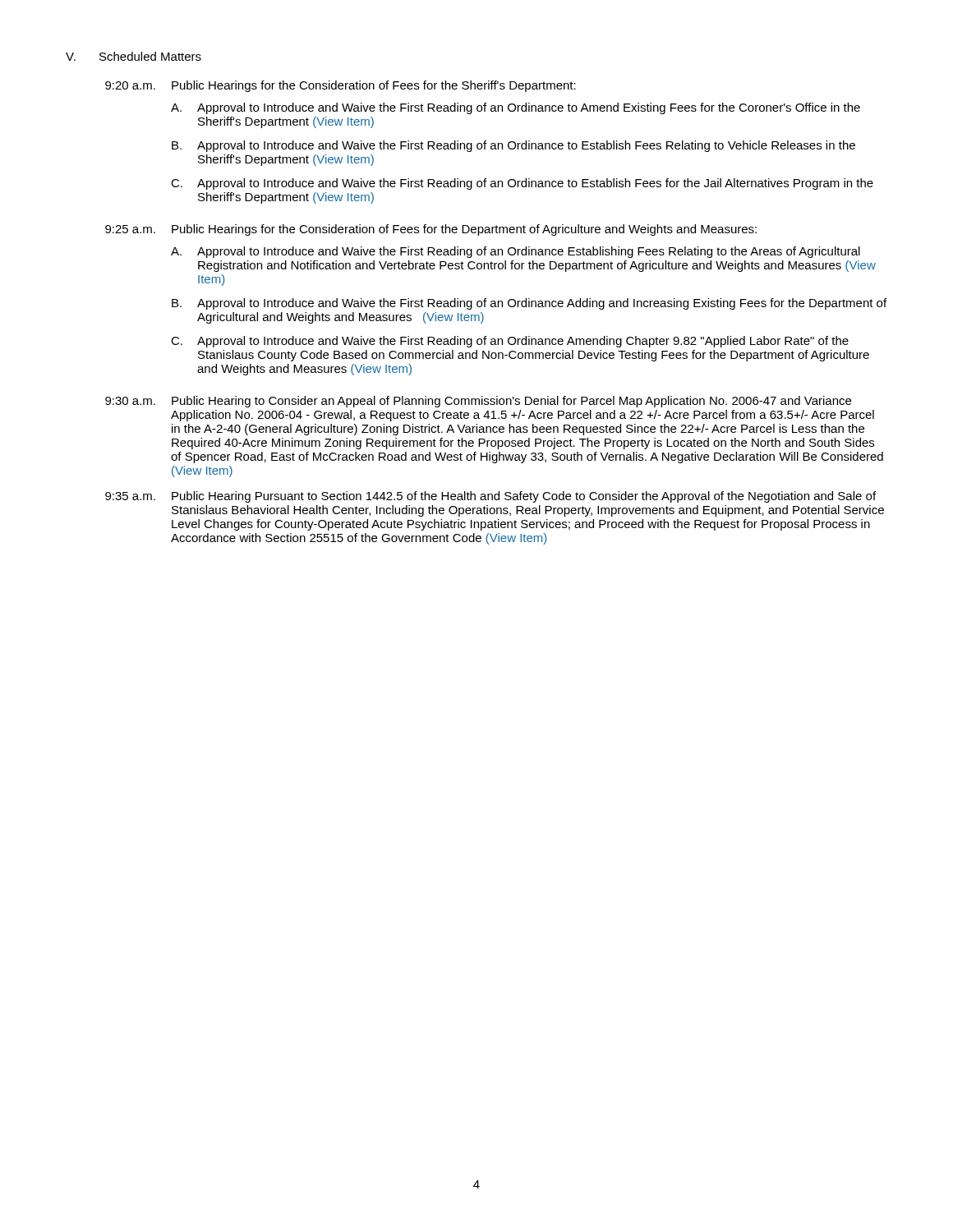Locate the block of text that opens with "9:30 a.m. Public Hearing to Consider"
The width and height of the screenshot is (953, 1232).
(x=476, y=435)
